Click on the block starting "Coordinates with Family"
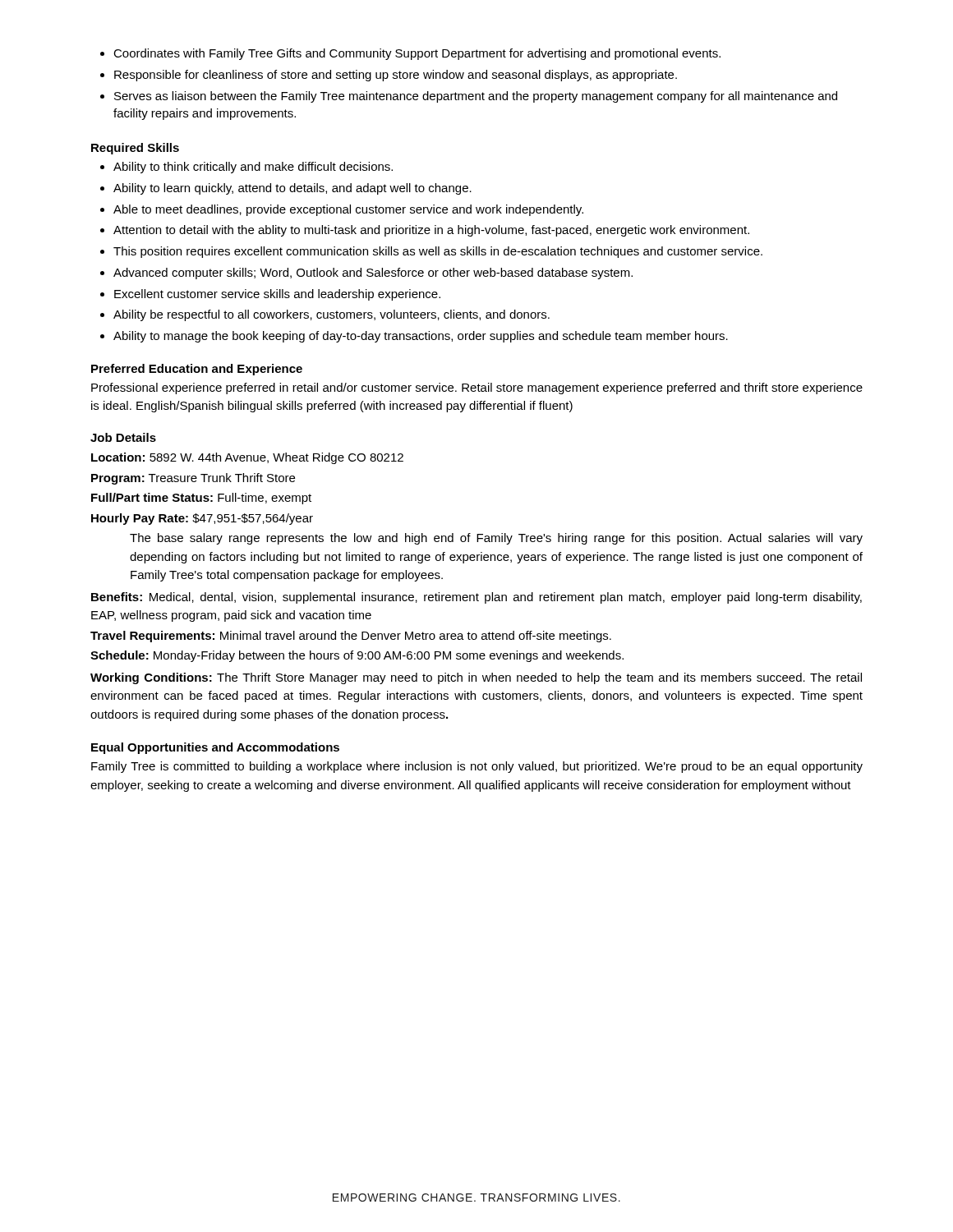953x1232 pixels. 476,83
